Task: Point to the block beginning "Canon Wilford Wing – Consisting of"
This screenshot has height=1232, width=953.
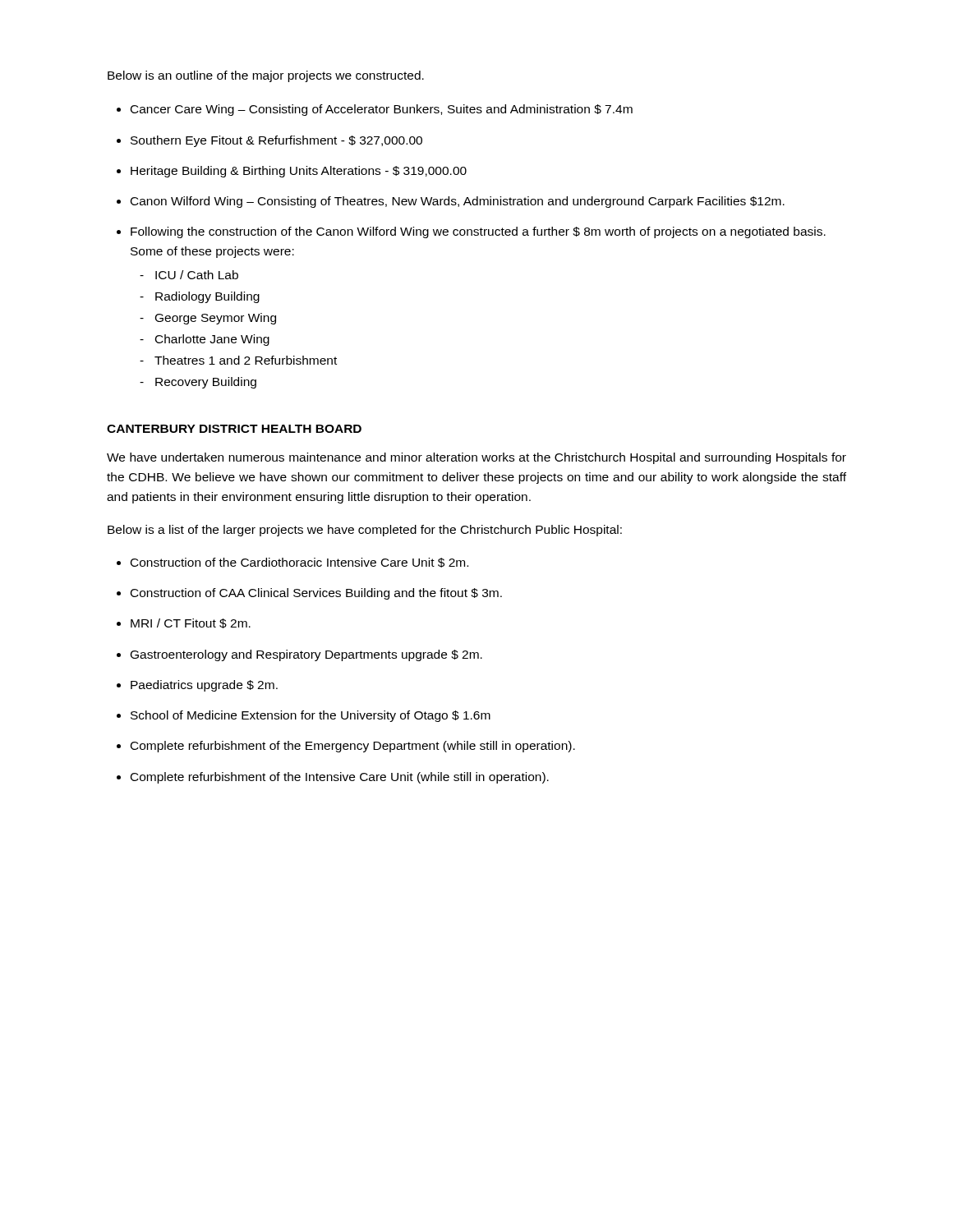Action: tap(488, 201)
